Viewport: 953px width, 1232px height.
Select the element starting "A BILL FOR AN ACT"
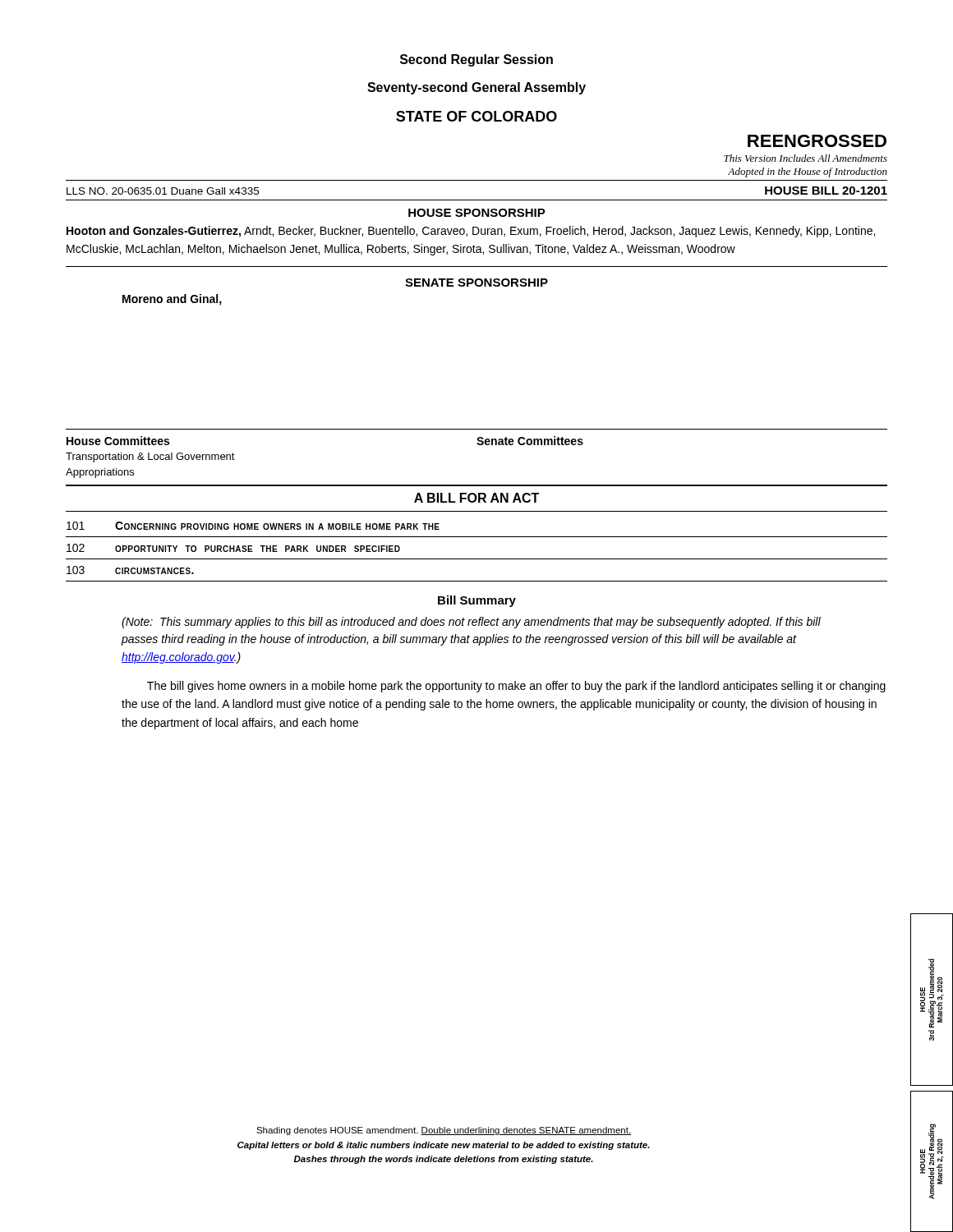[x=476, y=498]
